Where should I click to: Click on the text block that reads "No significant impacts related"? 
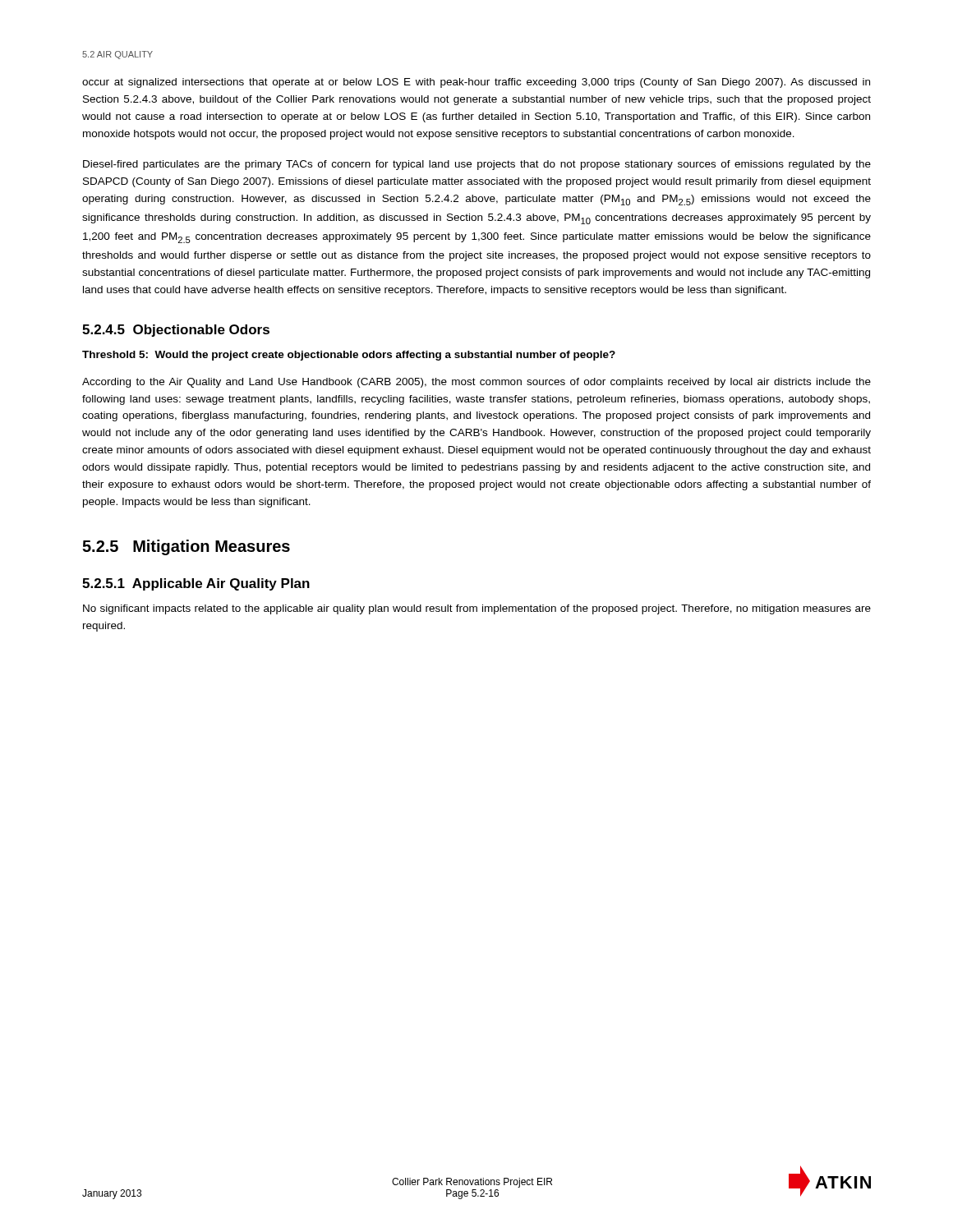[x=476, y=617]
